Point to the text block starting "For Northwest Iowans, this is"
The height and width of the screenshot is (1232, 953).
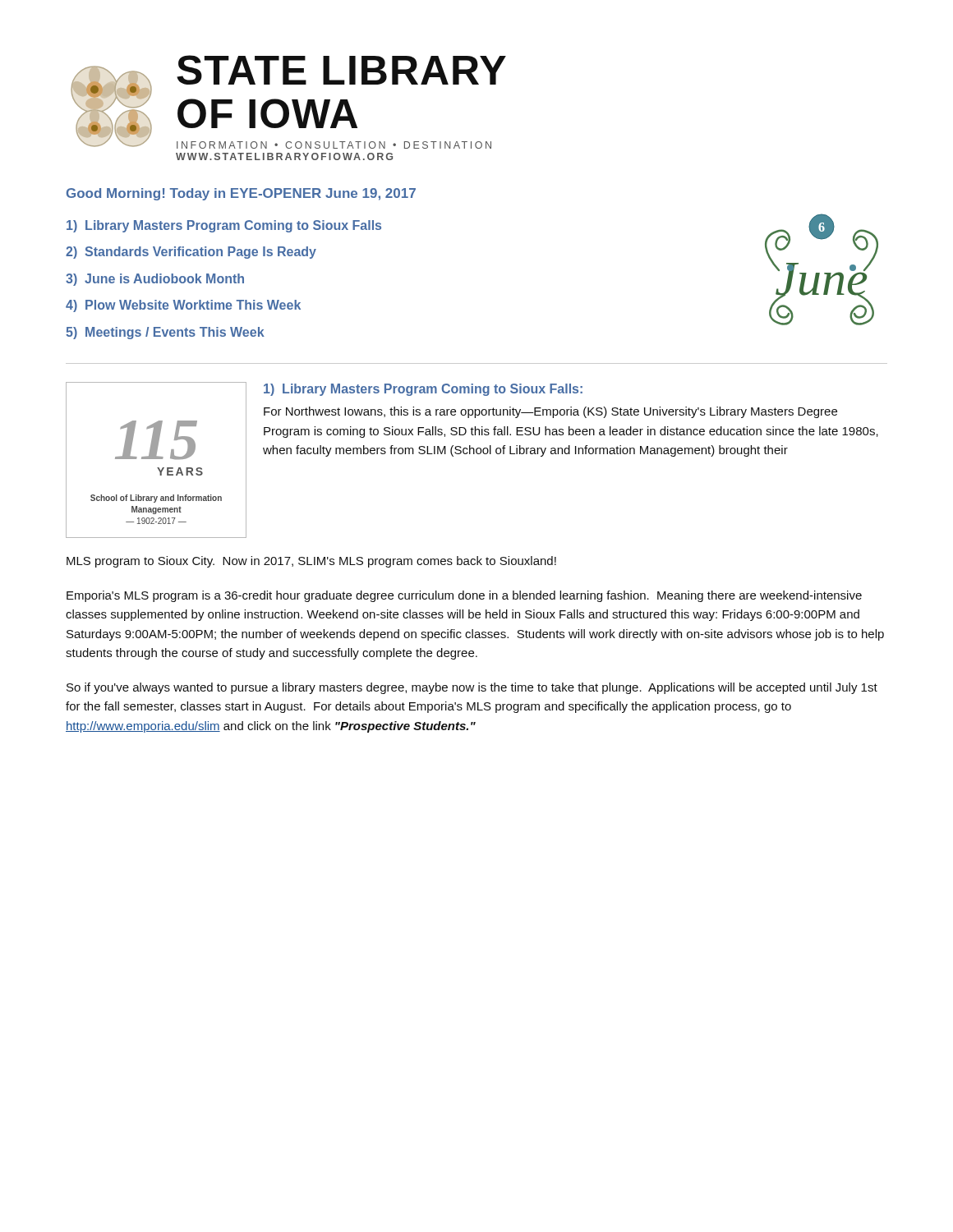571,430
